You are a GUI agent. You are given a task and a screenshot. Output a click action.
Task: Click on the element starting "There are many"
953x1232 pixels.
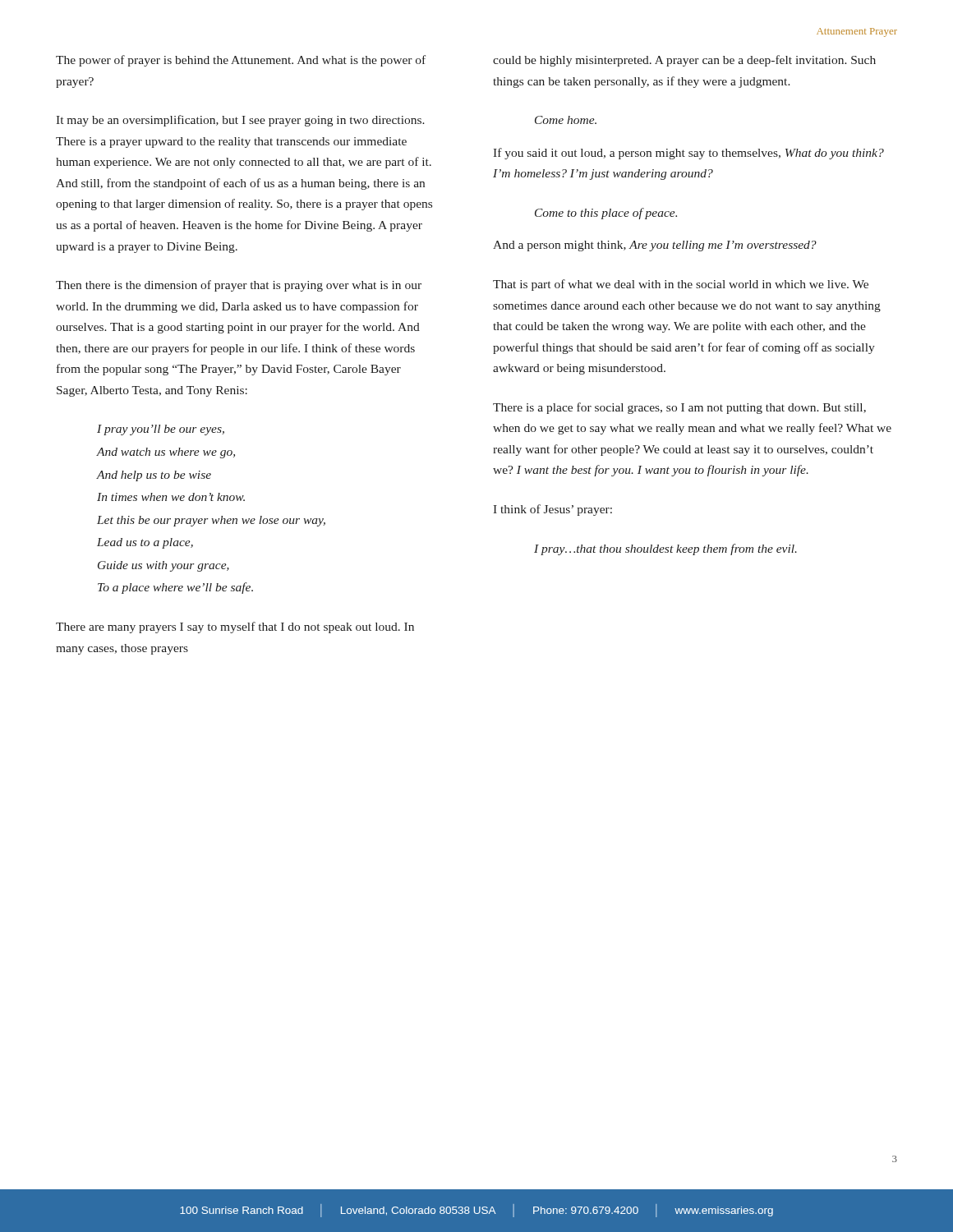click(235, 637)
